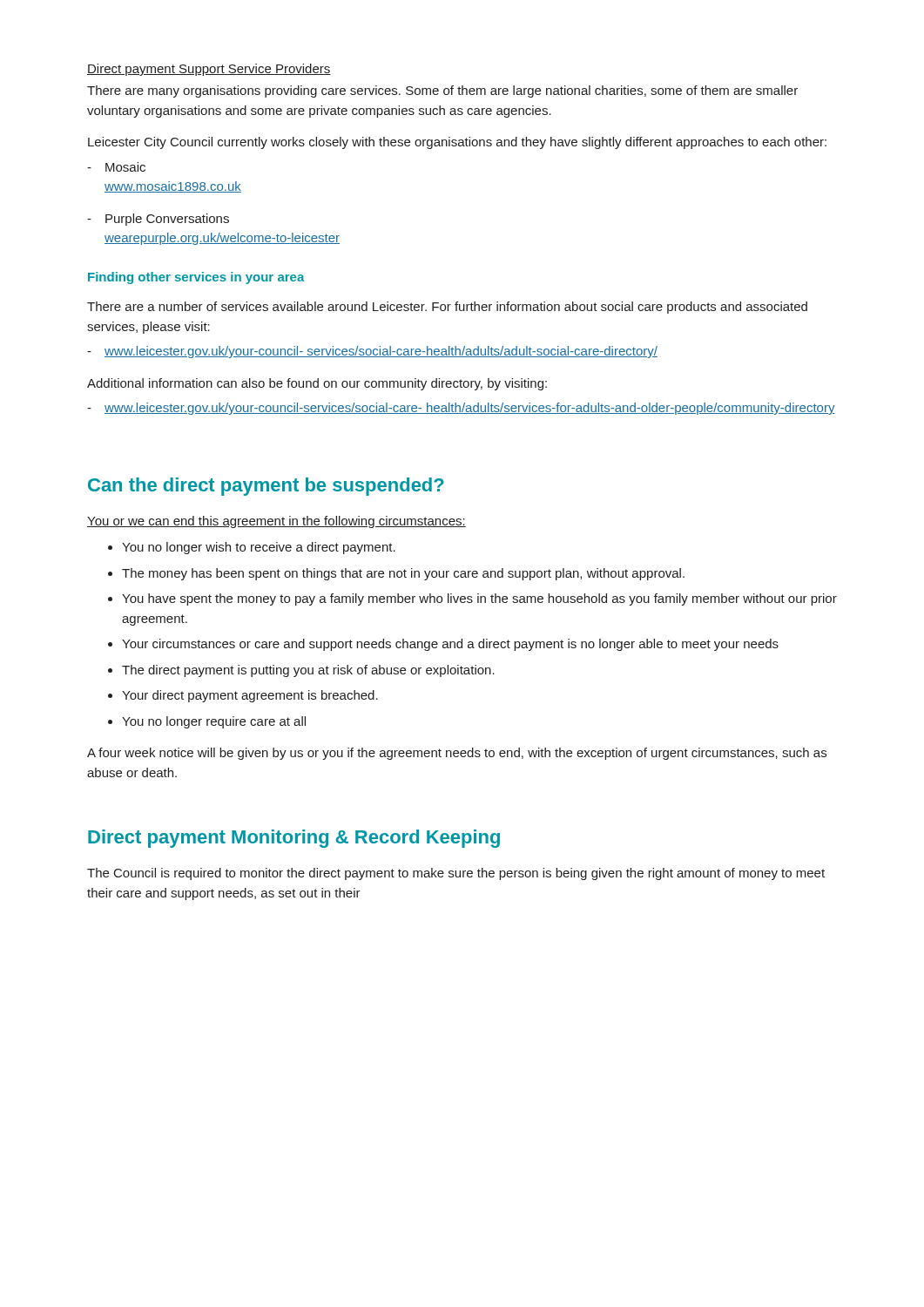
Task: Find the passage starting "Mosaic www.mosaic1898.co.uk"
Action: pos(116,167)
